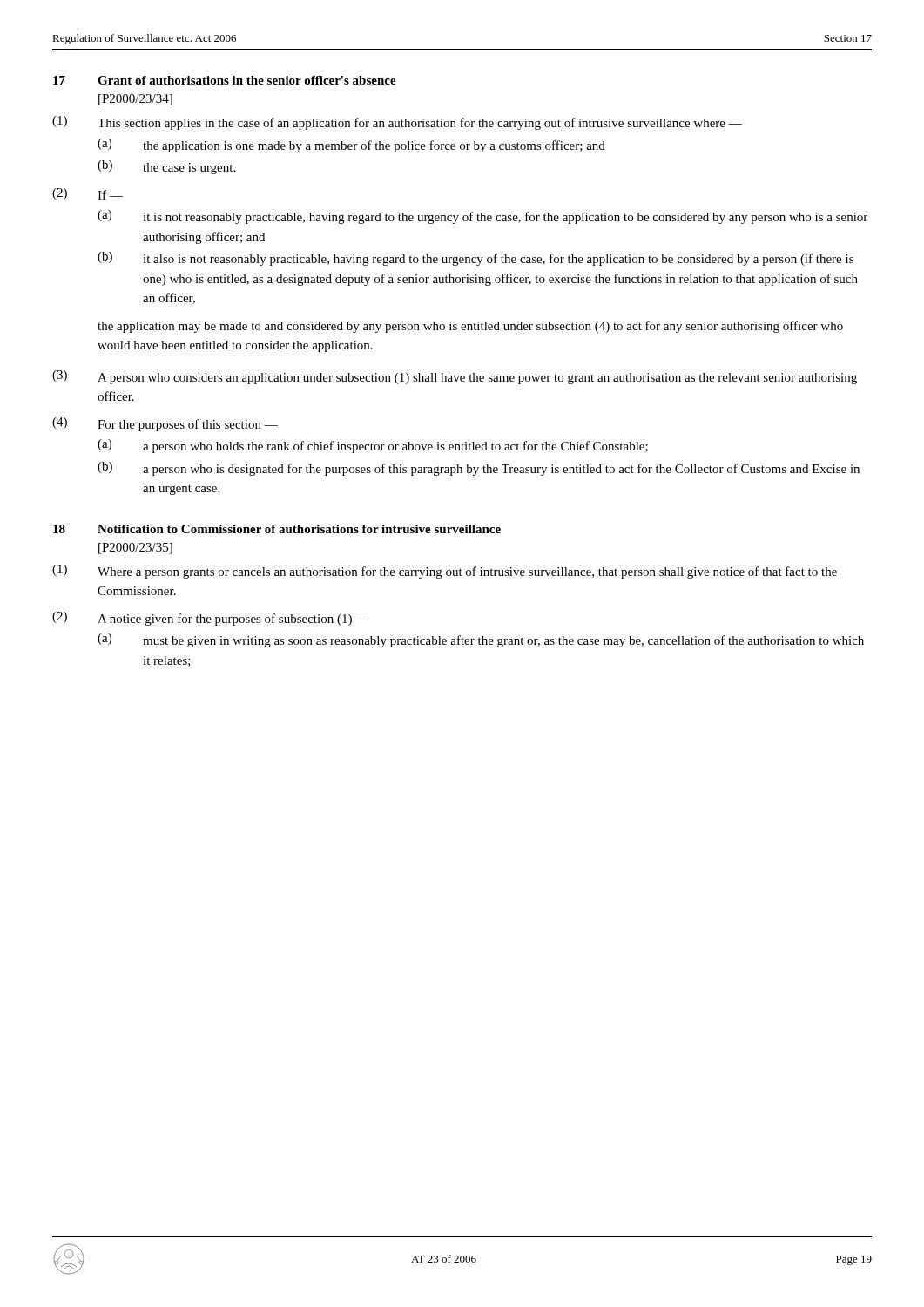Where is the passage that starts "(1) Where a person grants"?
The image size is (924, 1307).
462,581
